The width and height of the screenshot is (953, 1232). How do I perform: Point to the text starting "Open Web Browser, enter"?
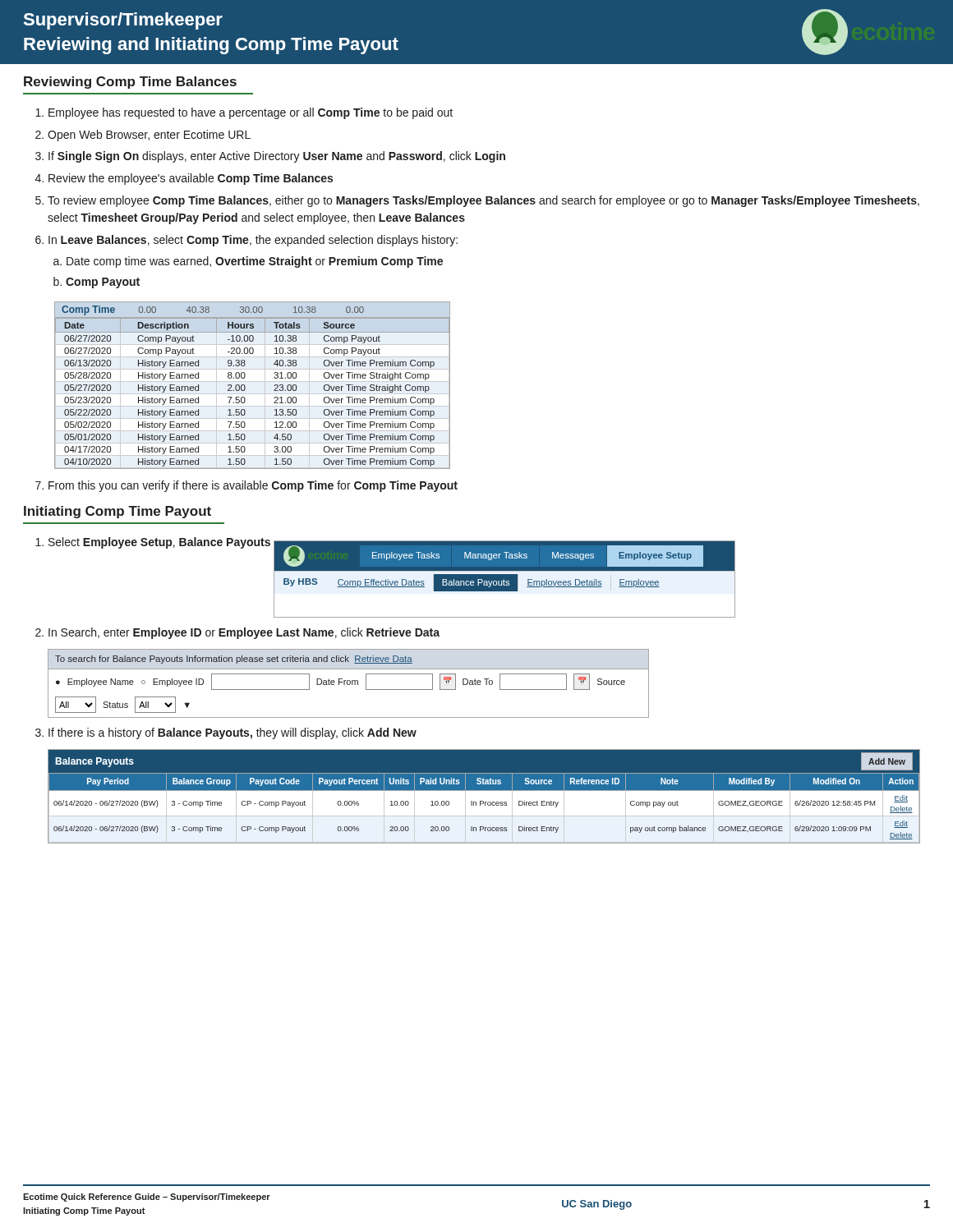pos(149,134)
